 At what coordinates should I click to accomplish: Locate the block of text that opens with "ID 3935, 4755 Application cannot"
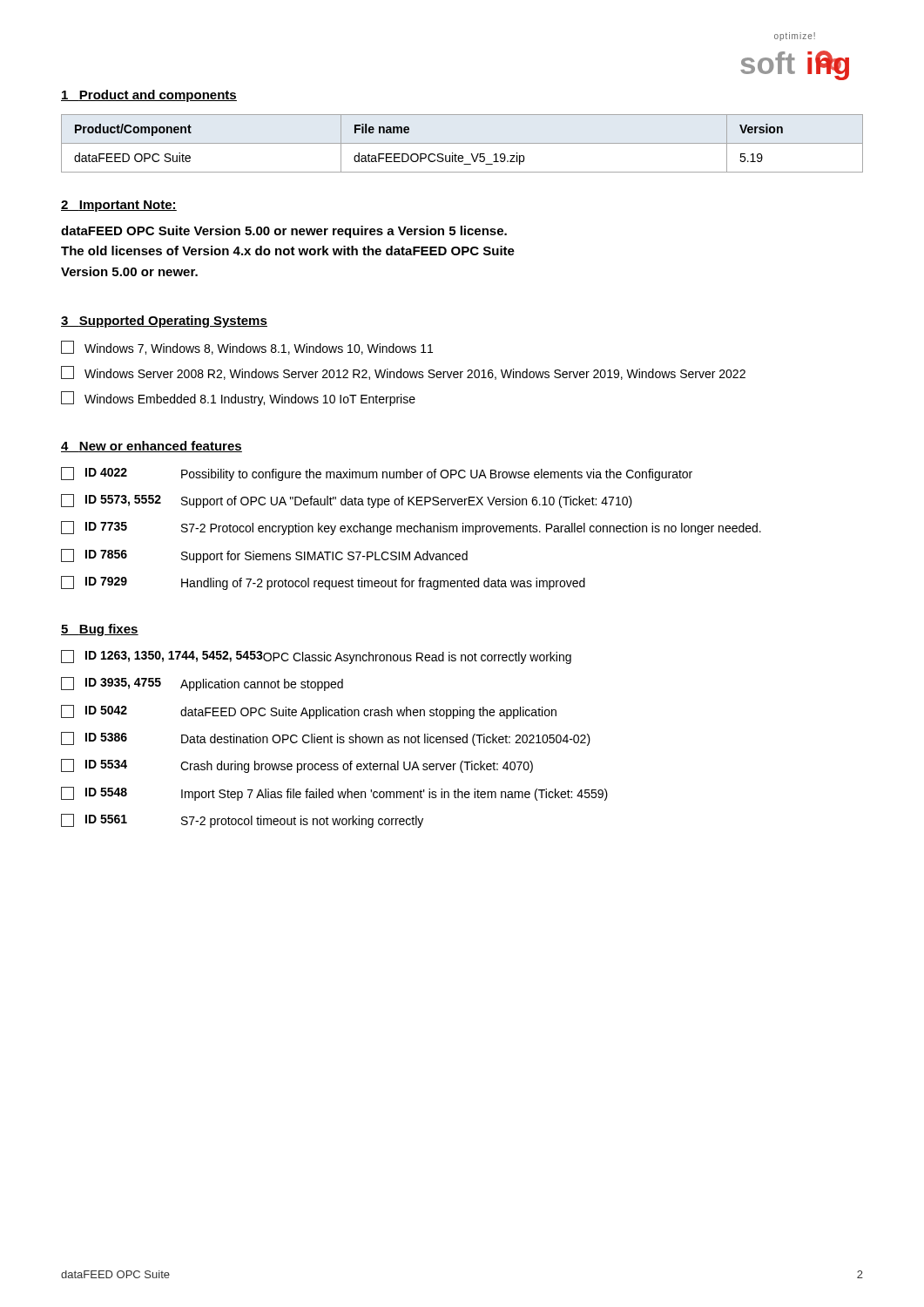tap(202, 684)
